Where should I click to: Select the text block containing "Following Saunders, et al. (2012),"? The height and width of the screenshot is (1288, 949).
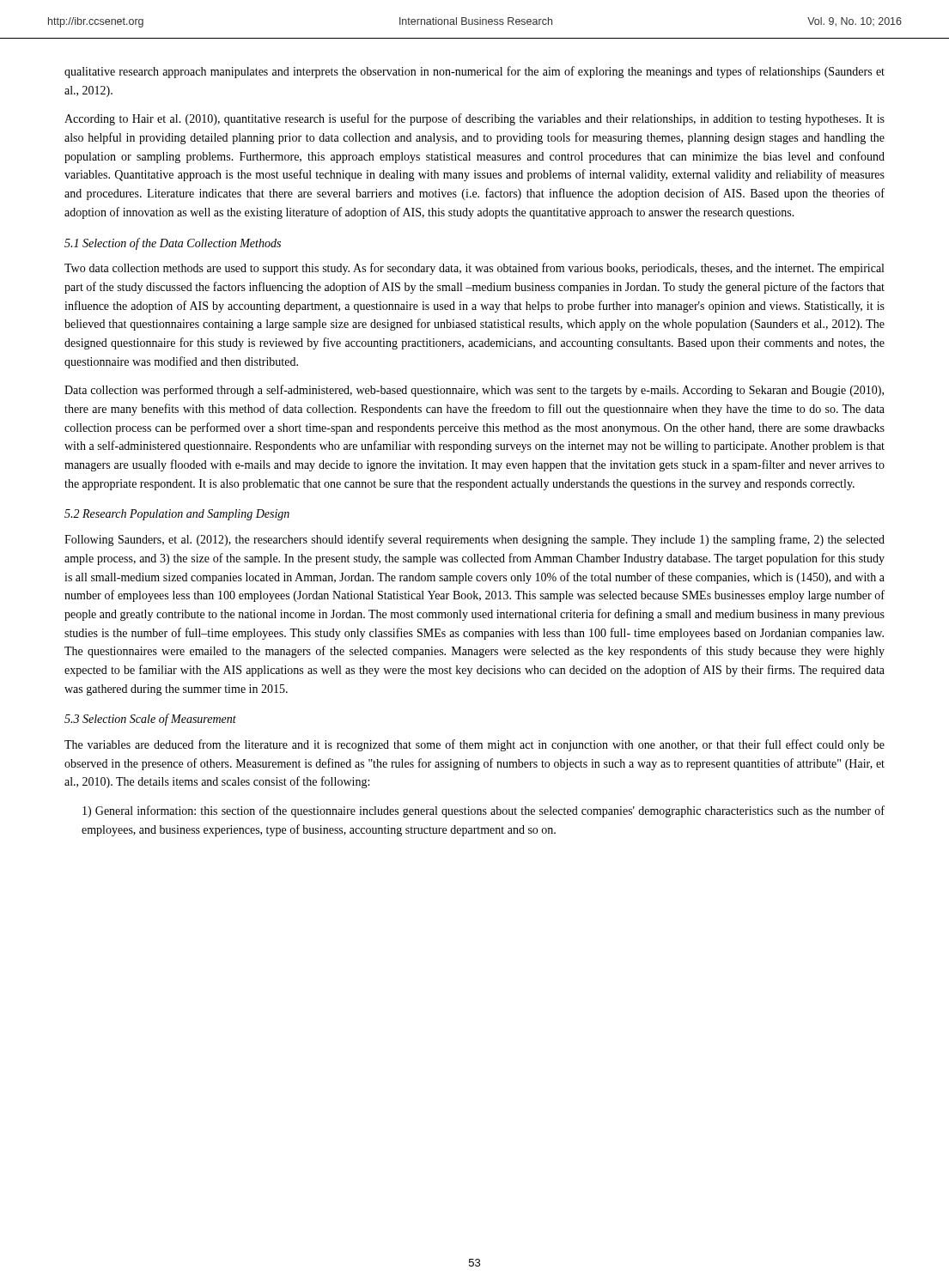[x=474, y=615]
